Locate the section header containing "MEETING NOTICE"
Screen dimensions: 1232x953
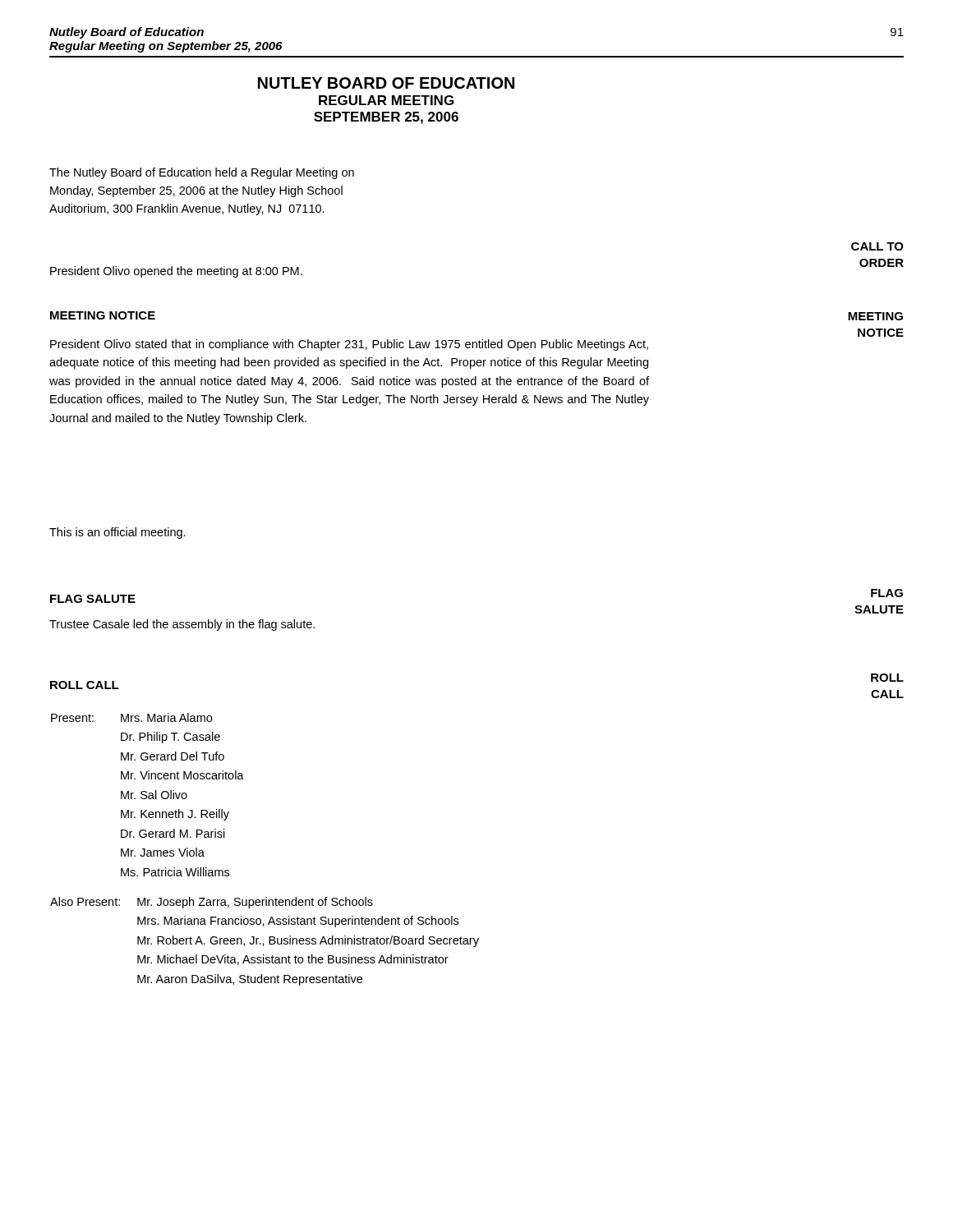click(x=102, y=315)
